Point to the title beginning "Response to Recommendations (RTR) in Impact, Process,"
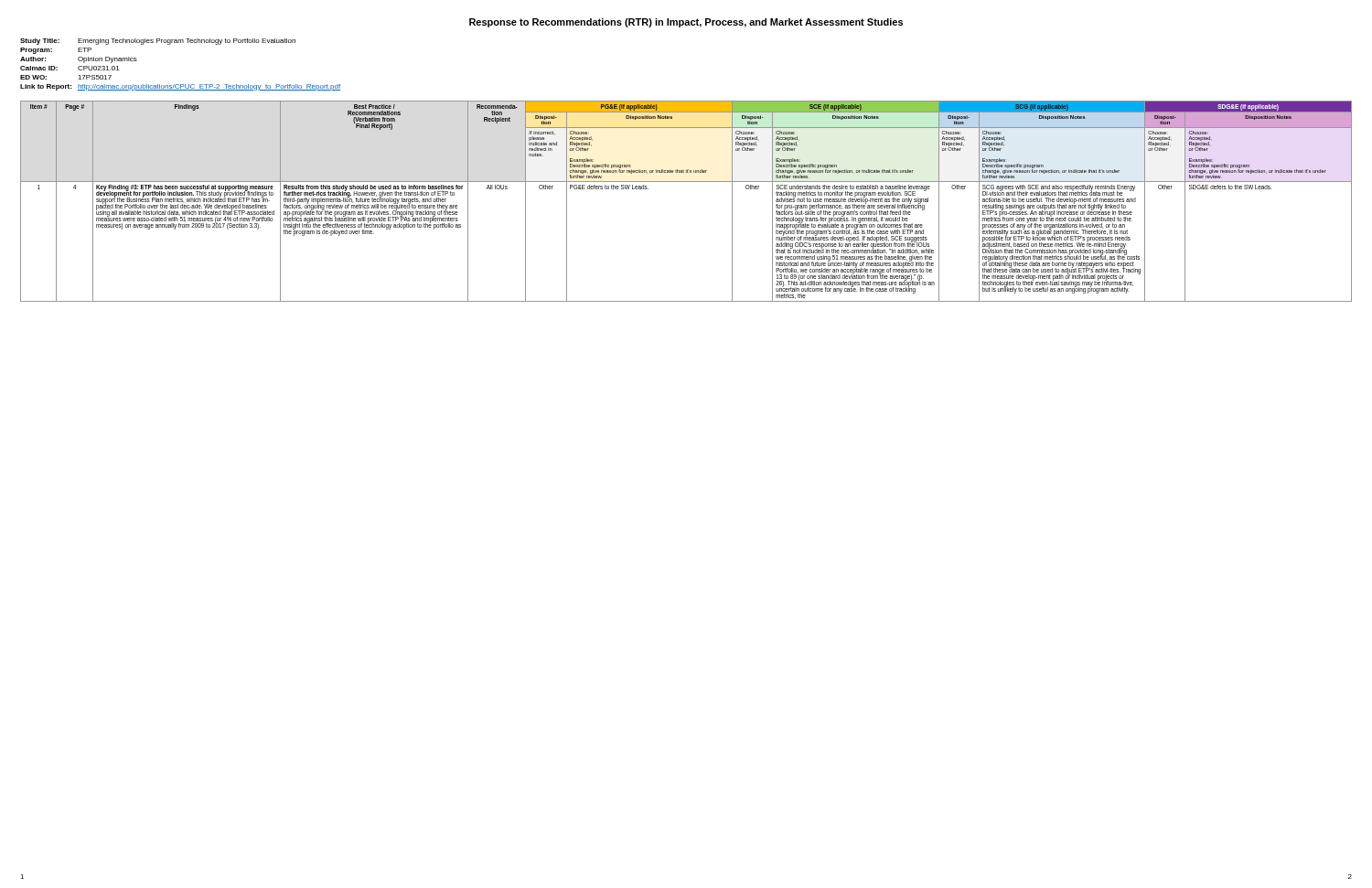This screenshot has width=1372, height=888. 686,22
